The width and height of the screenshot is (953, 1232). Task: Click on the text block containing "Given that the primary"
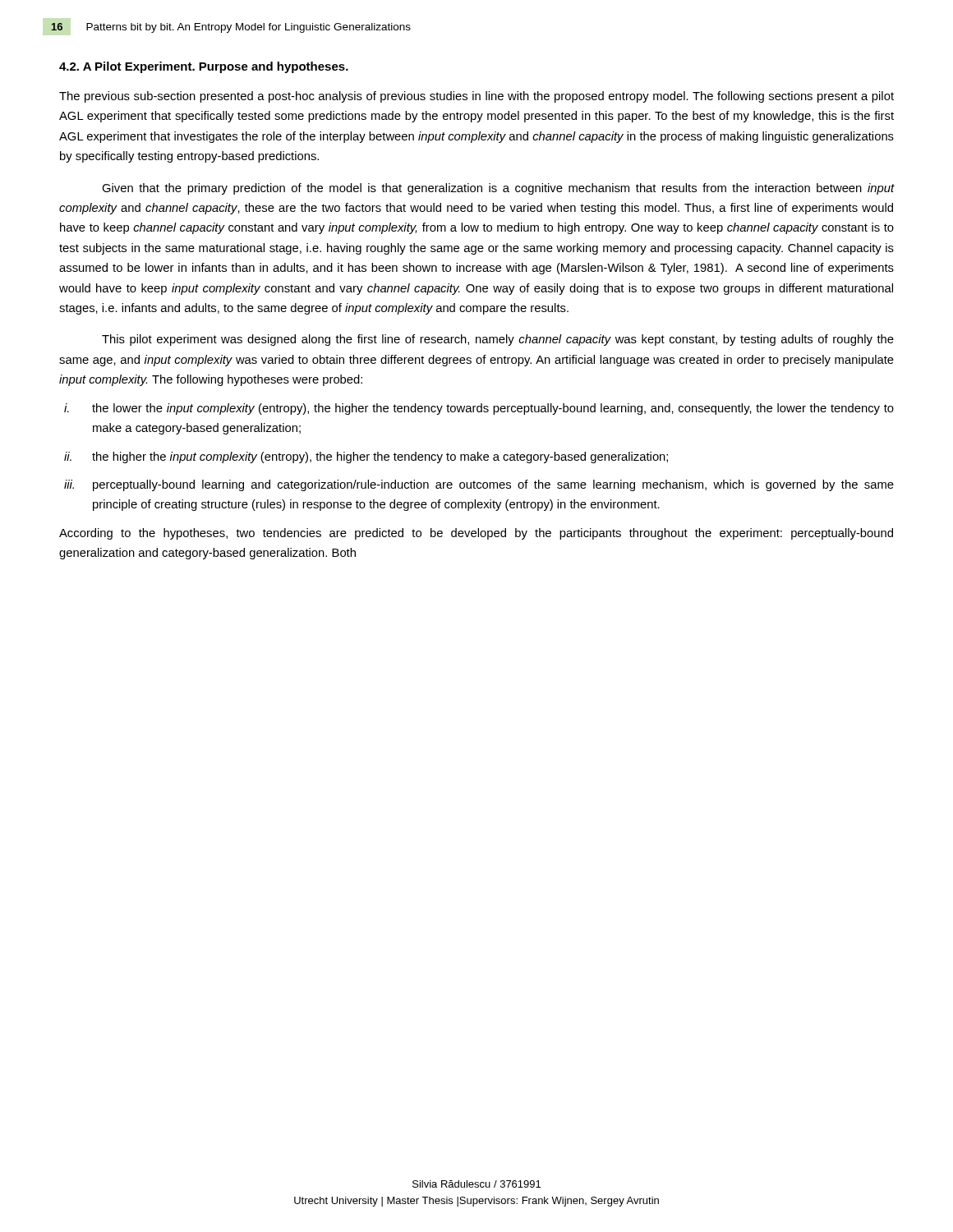pyautogui.click(x=476, y=248)
